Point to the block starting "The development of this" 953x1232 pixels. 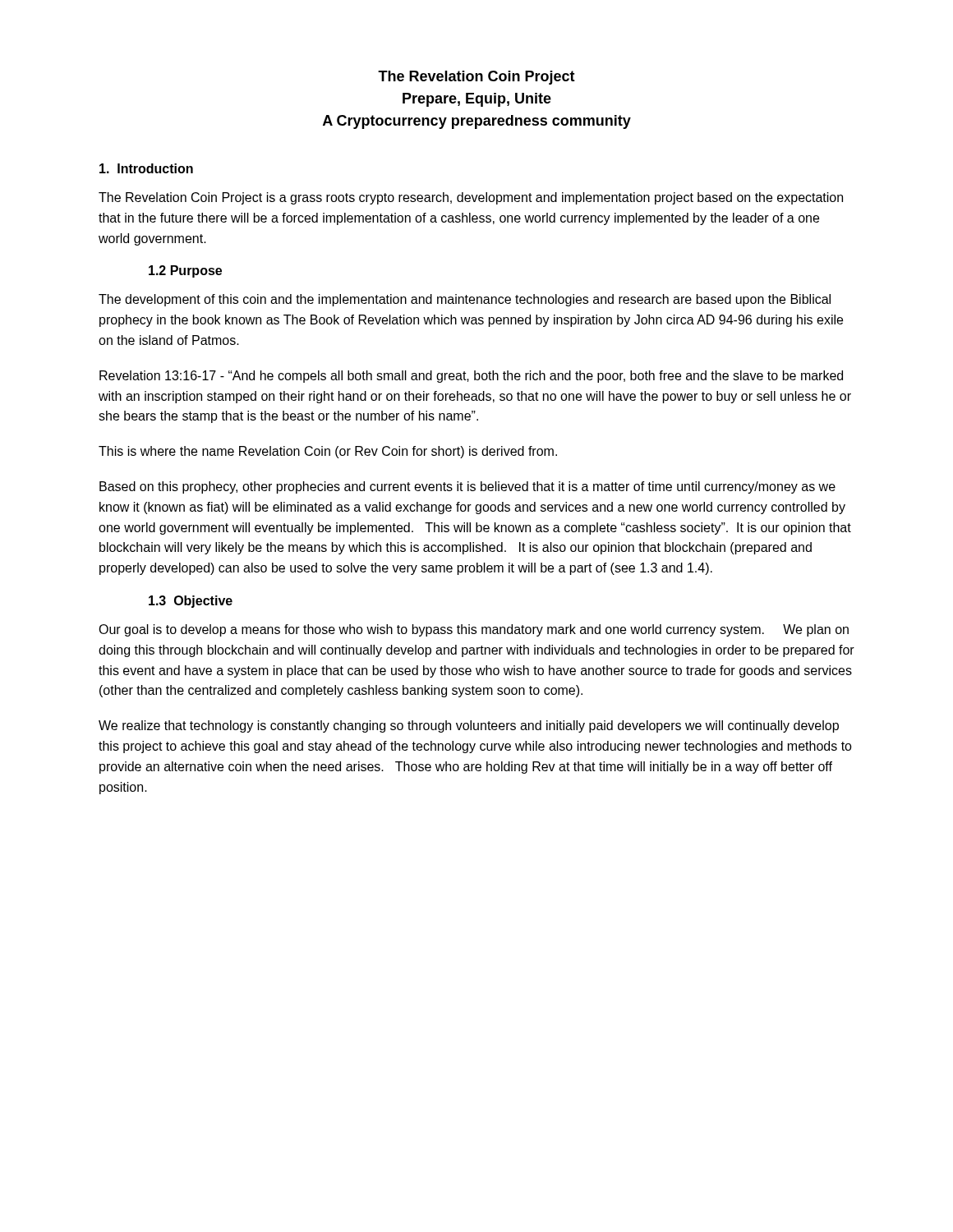(x=471, y=320)
